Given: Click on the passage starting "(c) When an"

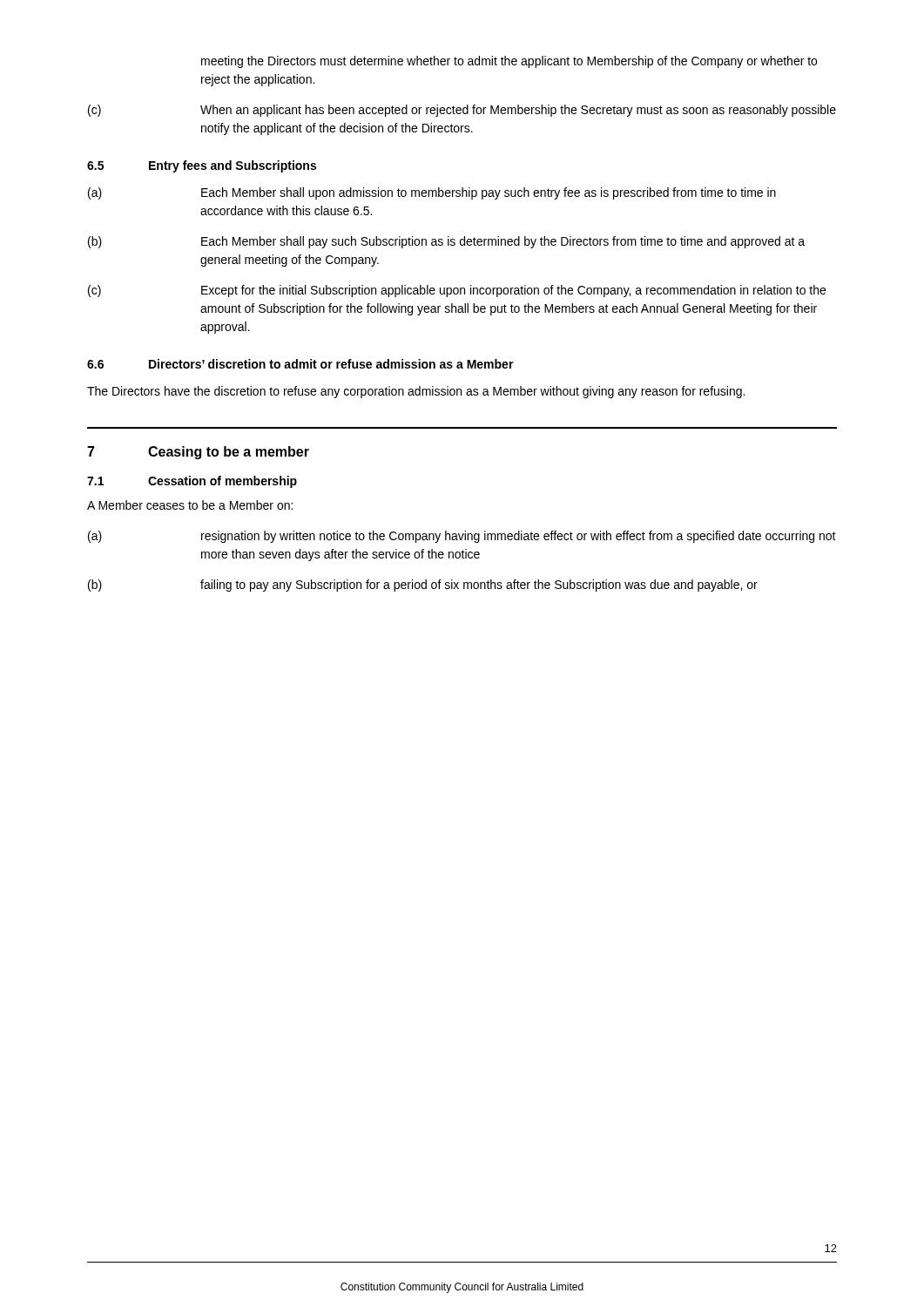Looking at the screenshot, I should [462, 119].
